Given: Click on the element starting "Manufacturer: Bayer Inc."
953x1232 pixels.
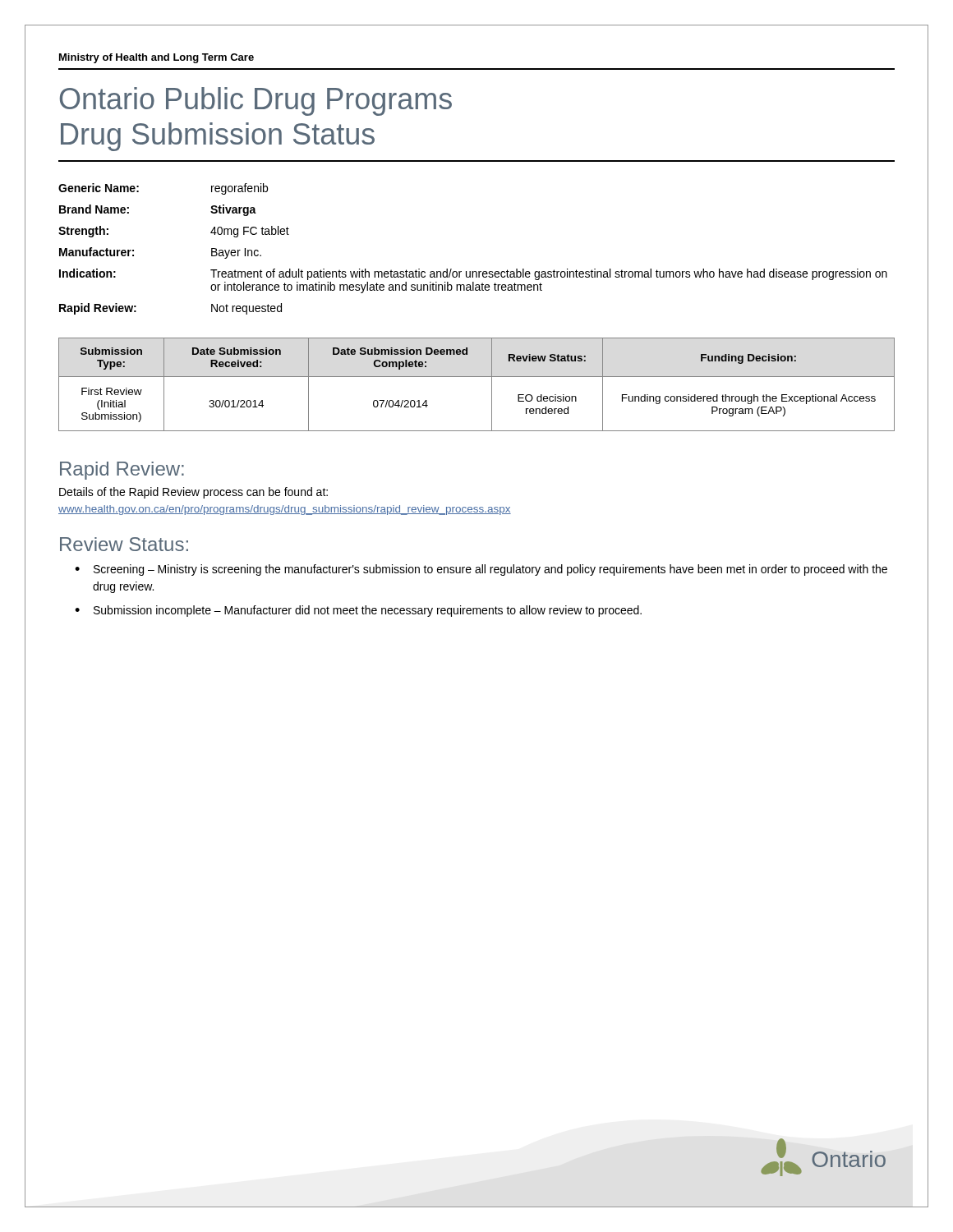Looking at the screenshot, I should pos(95,253).
